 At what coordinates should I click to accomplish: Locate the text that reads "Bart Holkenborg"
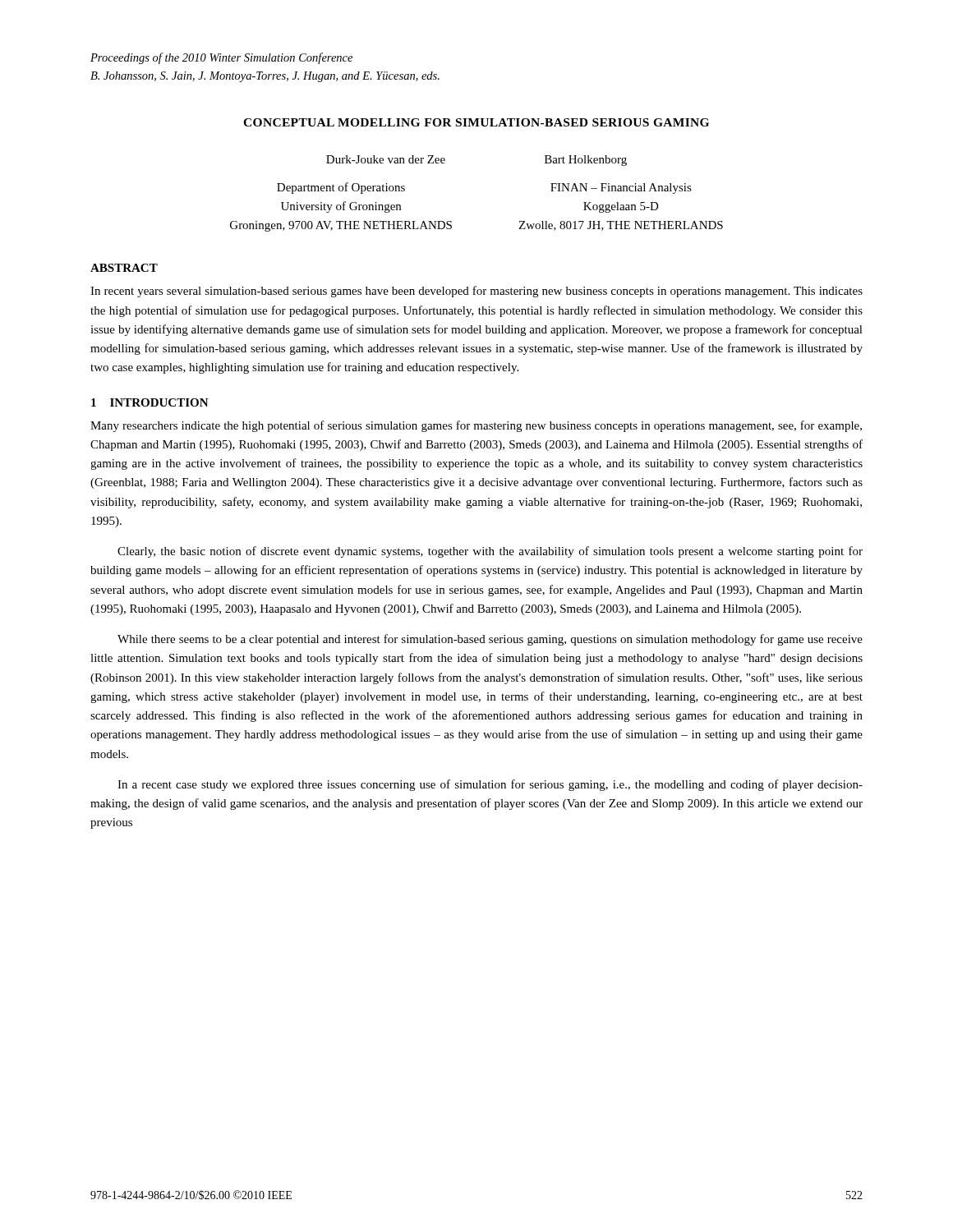tap(586, 159)
